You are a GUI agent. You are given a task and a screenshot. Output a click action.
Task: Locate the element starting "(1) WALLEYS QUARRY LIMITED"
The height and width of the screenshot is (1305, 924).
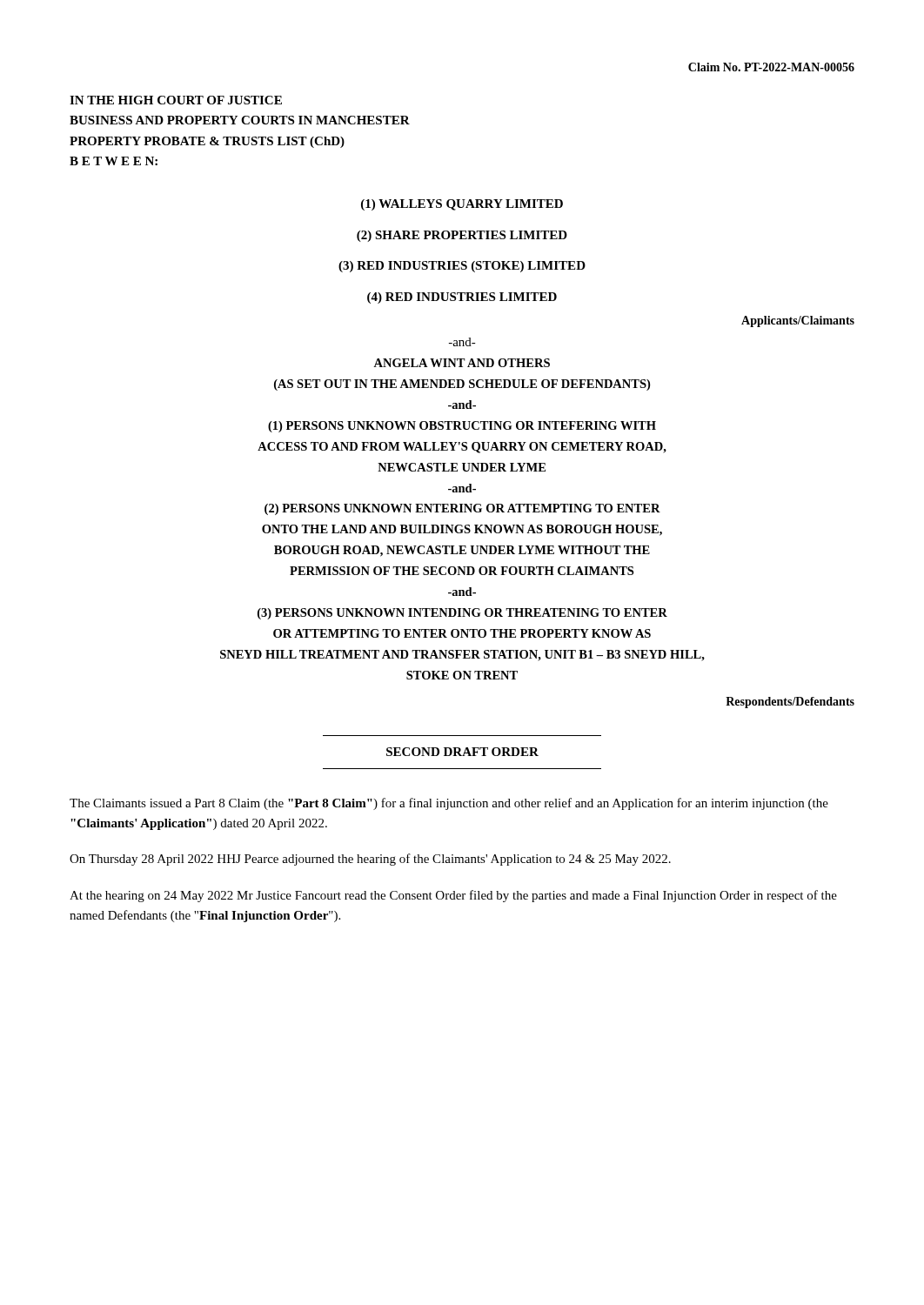pyautogui.click(x=462, y=204)
